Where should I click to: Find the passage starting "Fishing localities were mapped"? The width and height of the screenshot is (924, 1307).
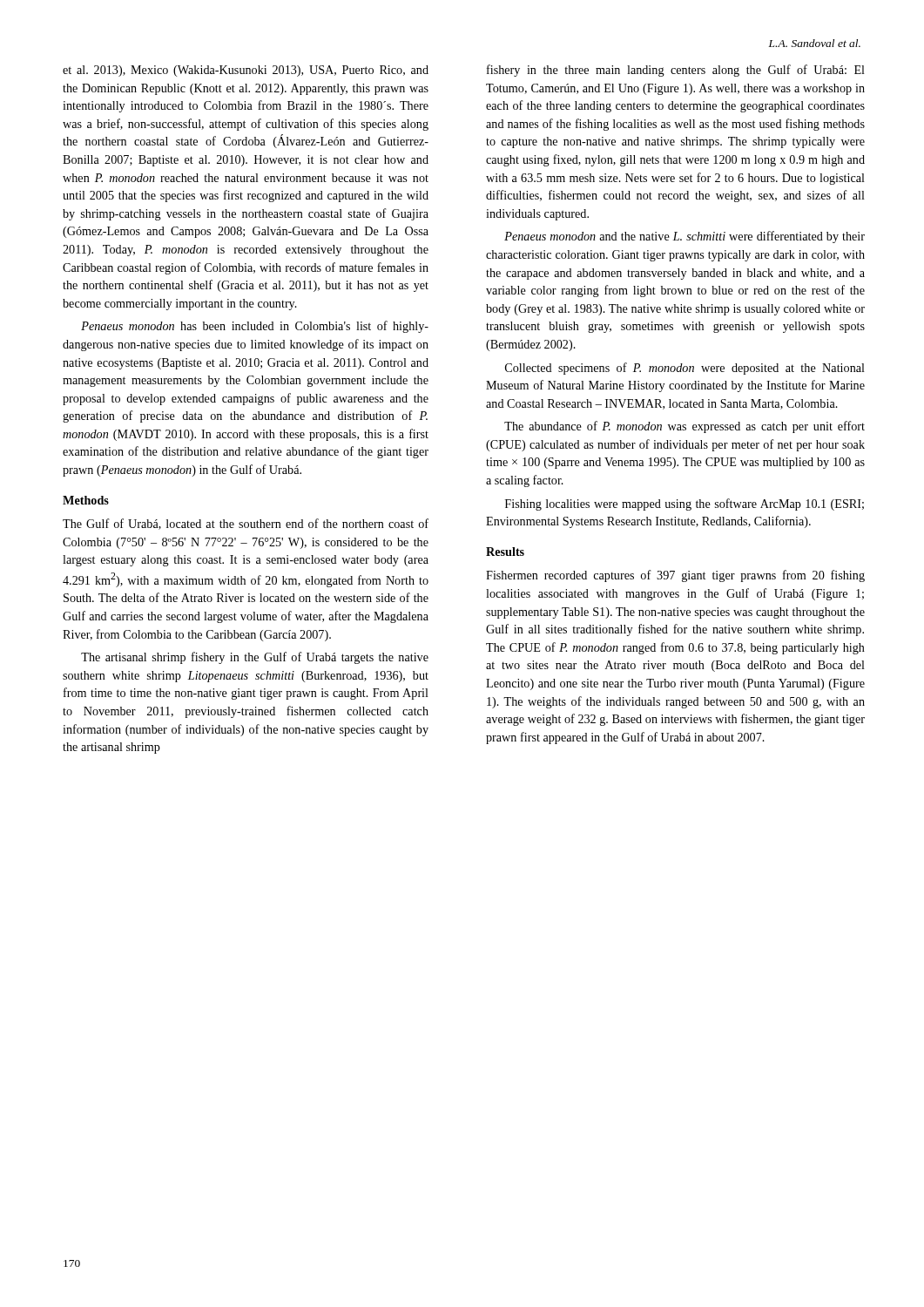point(675,513)
